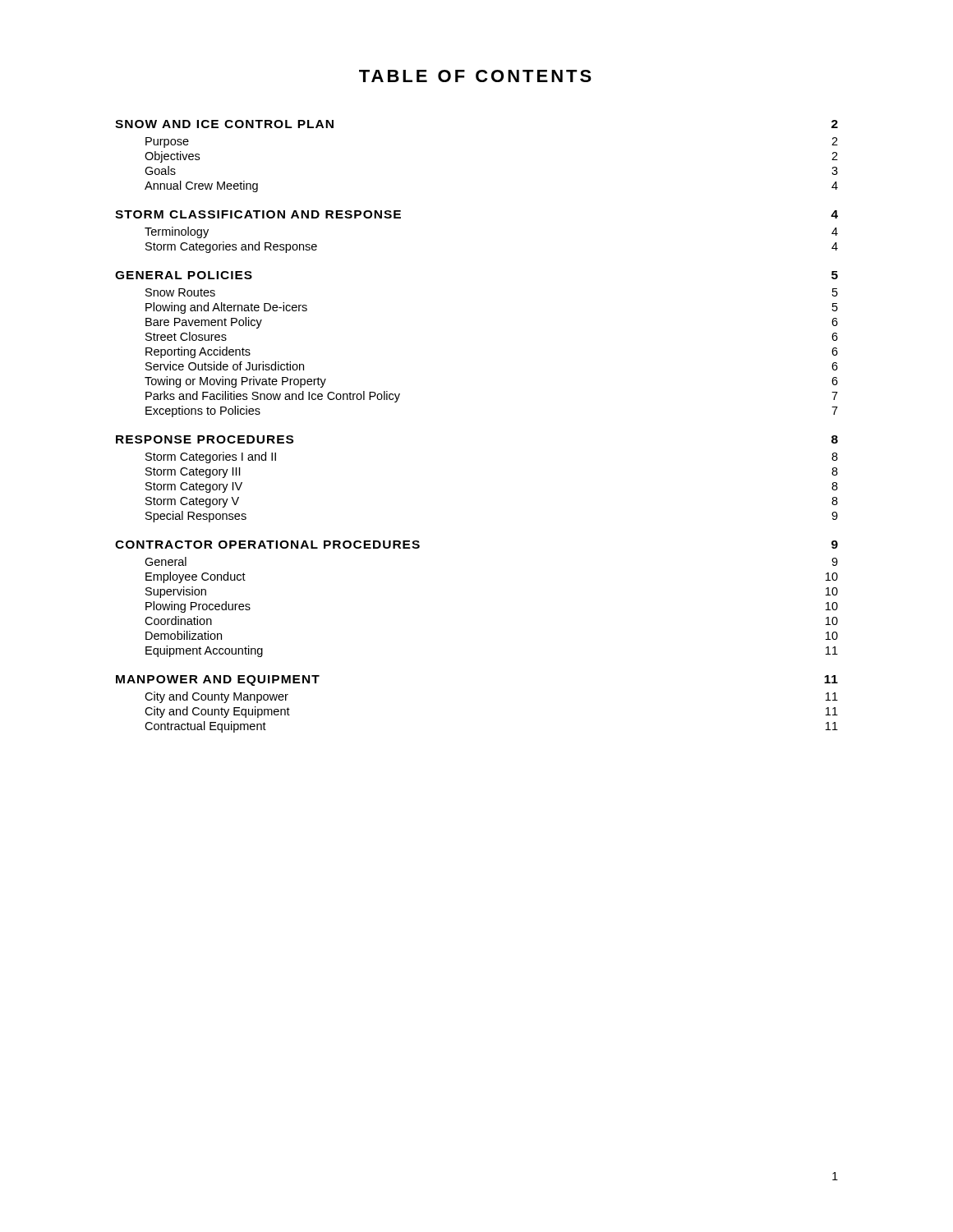This screenshot has width=953, height=1232.
Task: Click on the region starting "STORM CLASSIFICATION AND RESPONSE 4"
Action: [x=263, y=214]
